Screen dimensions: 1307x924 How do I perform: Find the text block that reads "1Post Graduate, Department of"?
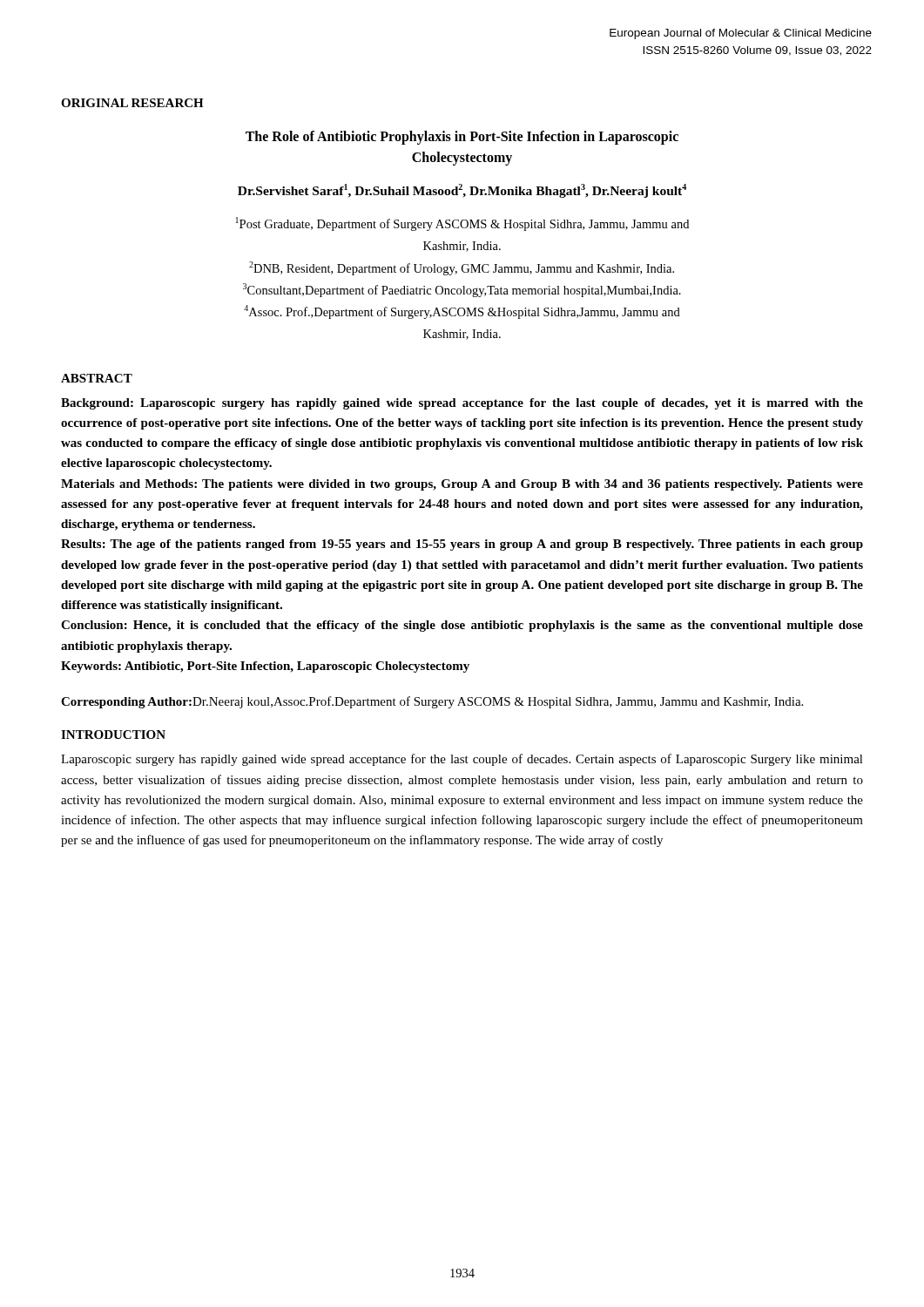coord(462,278)
